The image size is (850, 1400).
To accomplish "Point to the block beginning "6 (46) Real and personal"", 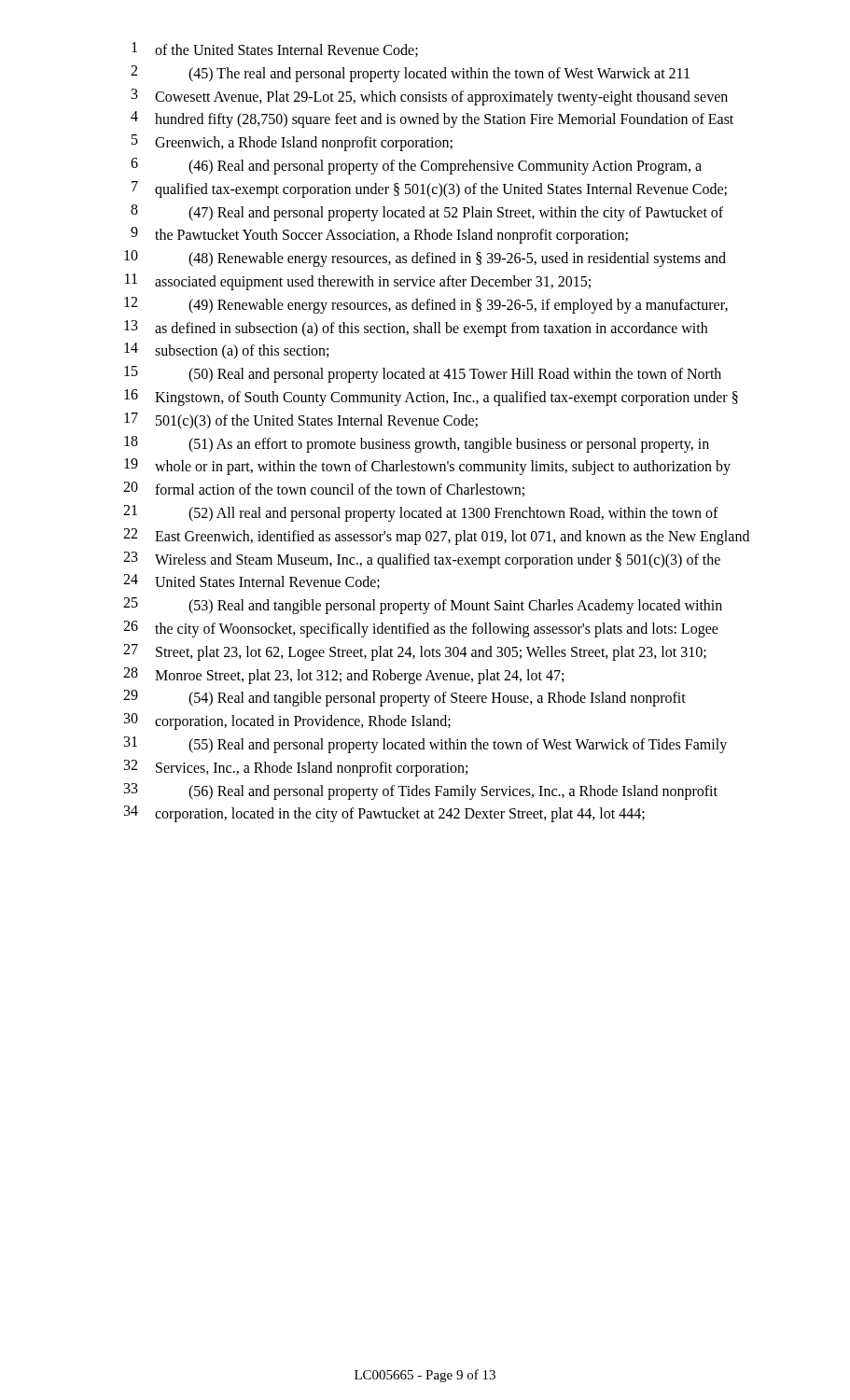I will [x=447, y=167].
